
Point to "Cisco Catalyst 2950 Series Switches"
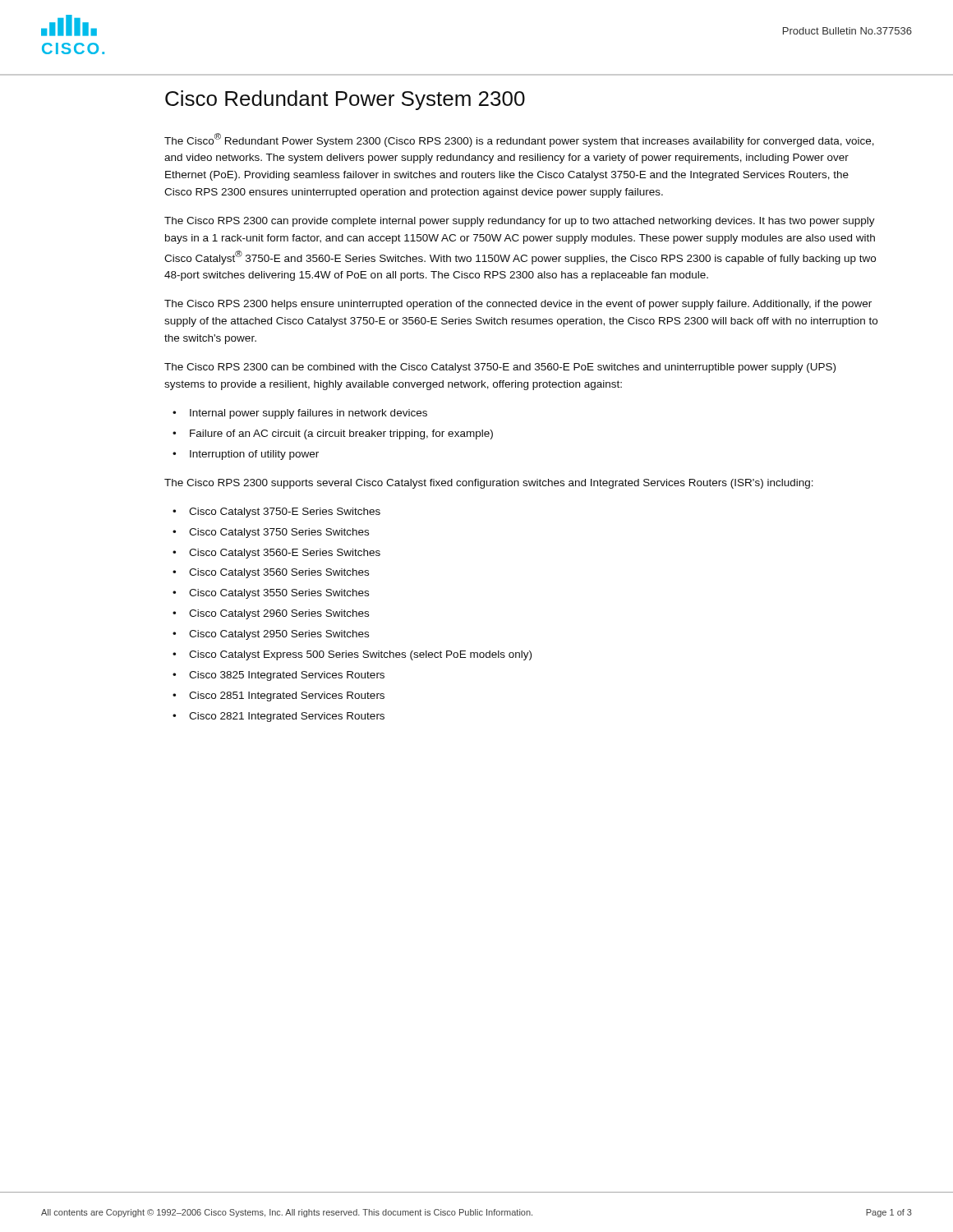click(279, 634)
